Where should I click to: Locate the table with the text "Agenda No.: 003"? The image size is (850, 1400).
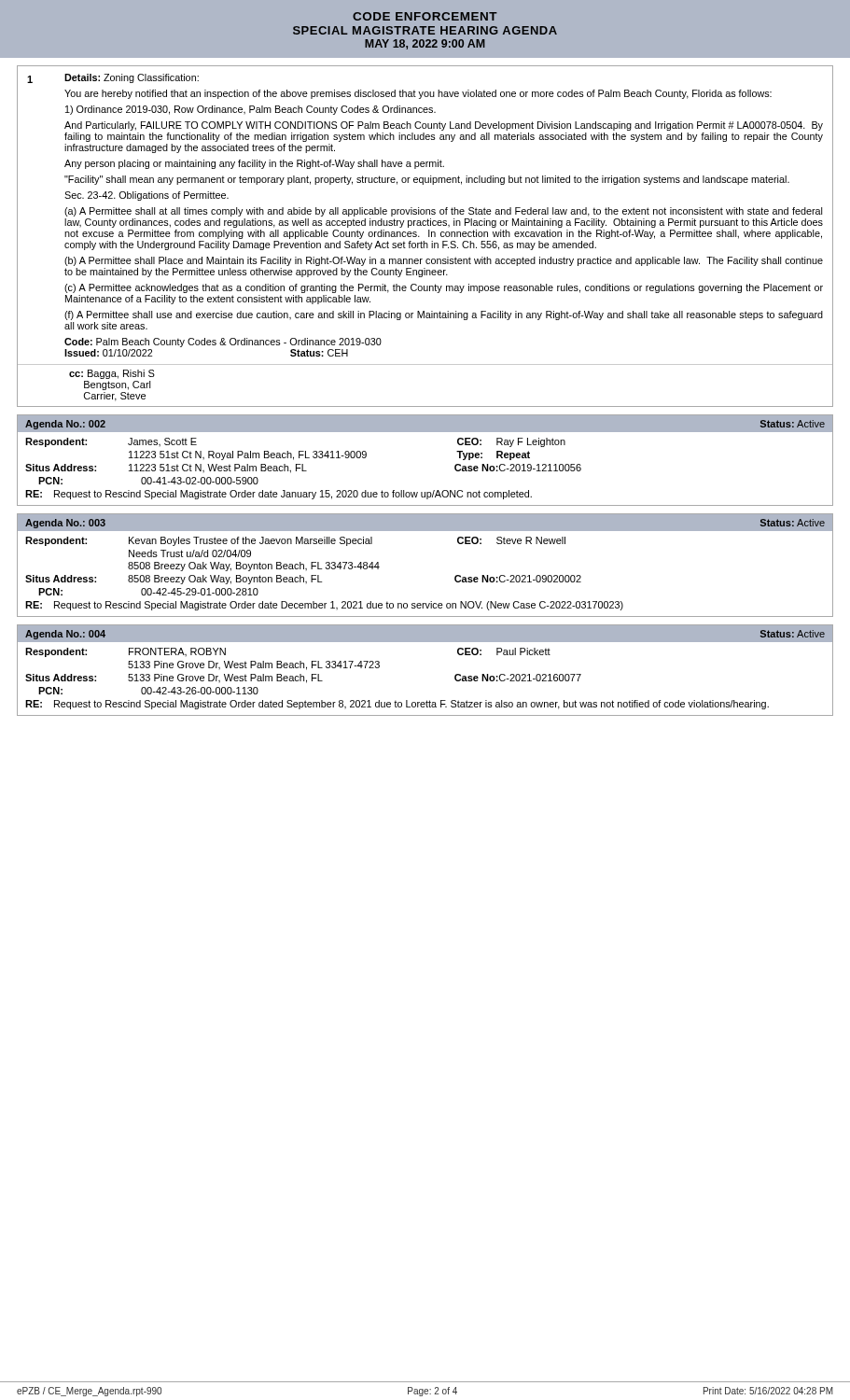click(425, 565)
